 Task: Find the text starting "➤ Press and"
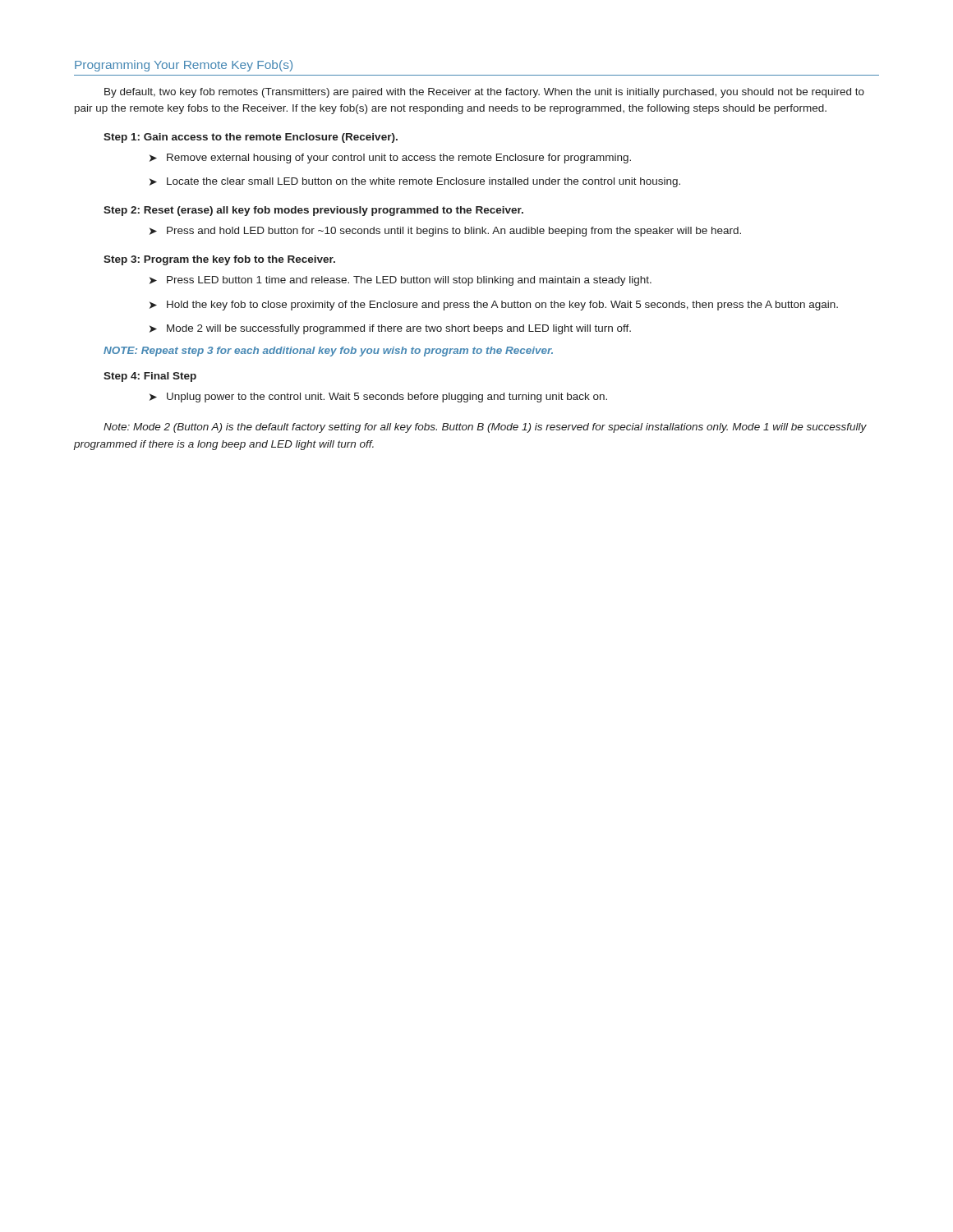click(x=445, y=231)
